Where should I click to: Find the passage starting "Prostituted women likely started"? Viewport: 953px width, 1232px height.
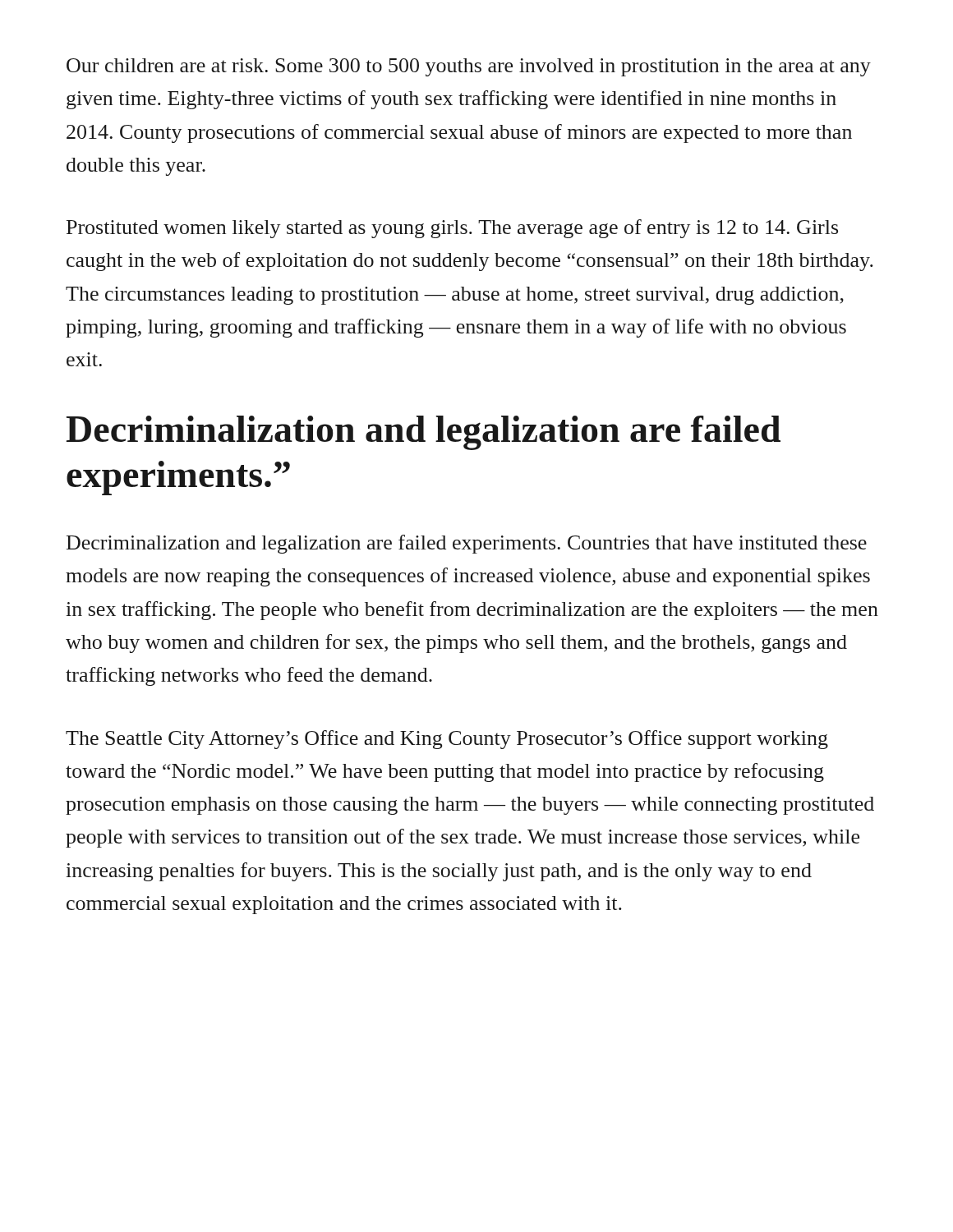pos(470,293)
